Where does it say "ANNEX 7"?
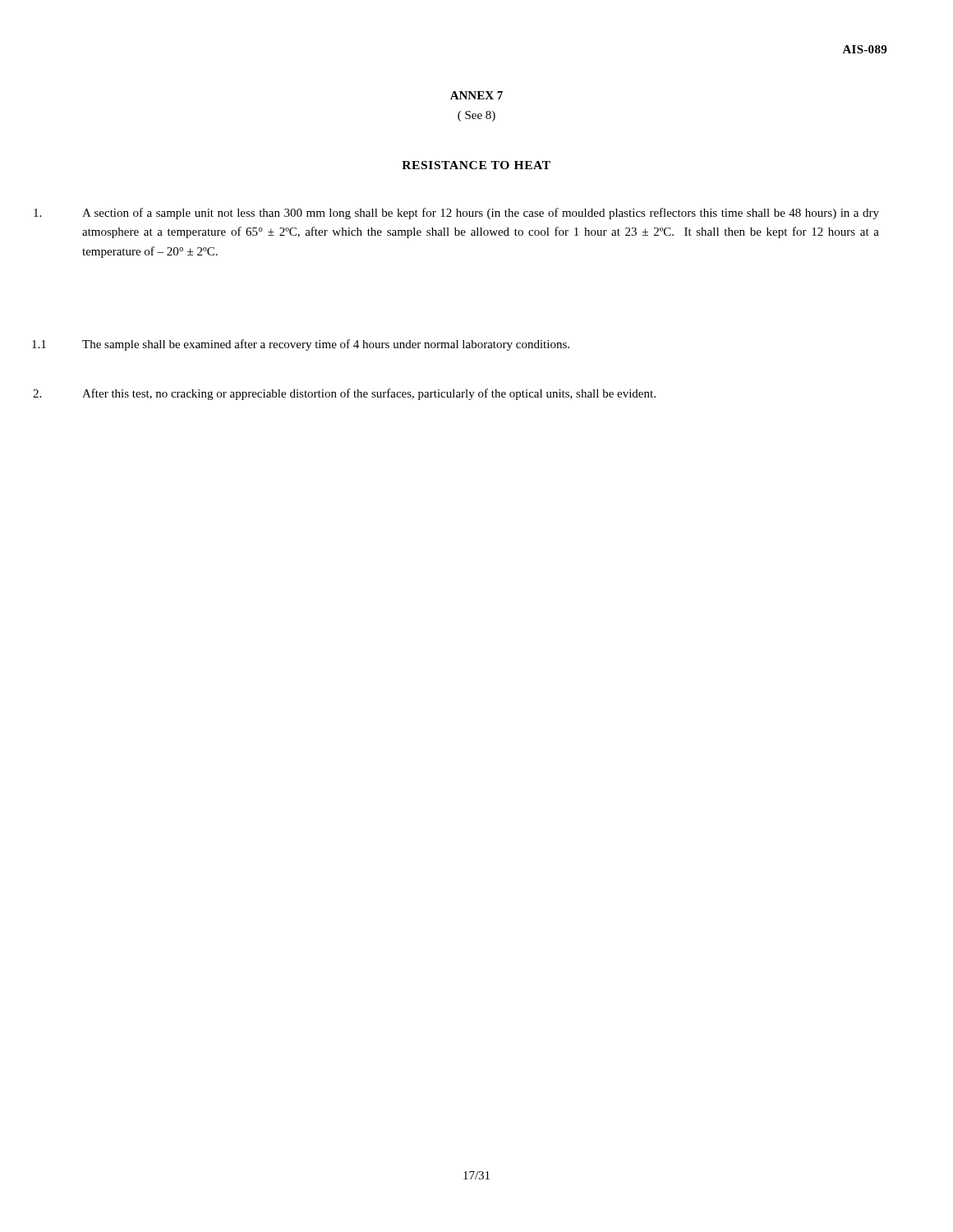This screenshot has height=1232, width=953. coord(476,95)
